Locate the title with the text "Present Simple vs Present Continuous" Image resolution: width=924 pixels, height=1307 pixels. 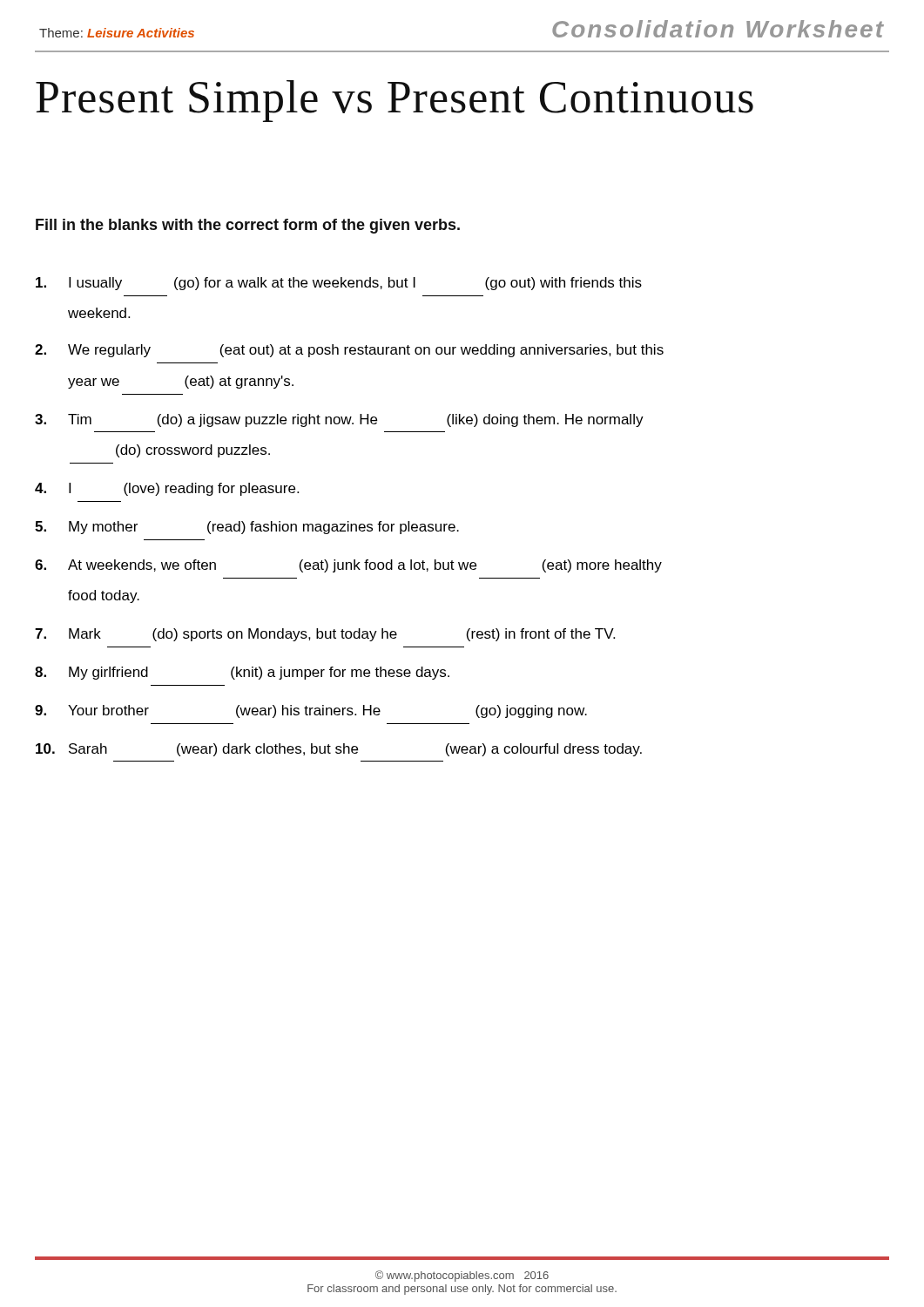point(395,97)
